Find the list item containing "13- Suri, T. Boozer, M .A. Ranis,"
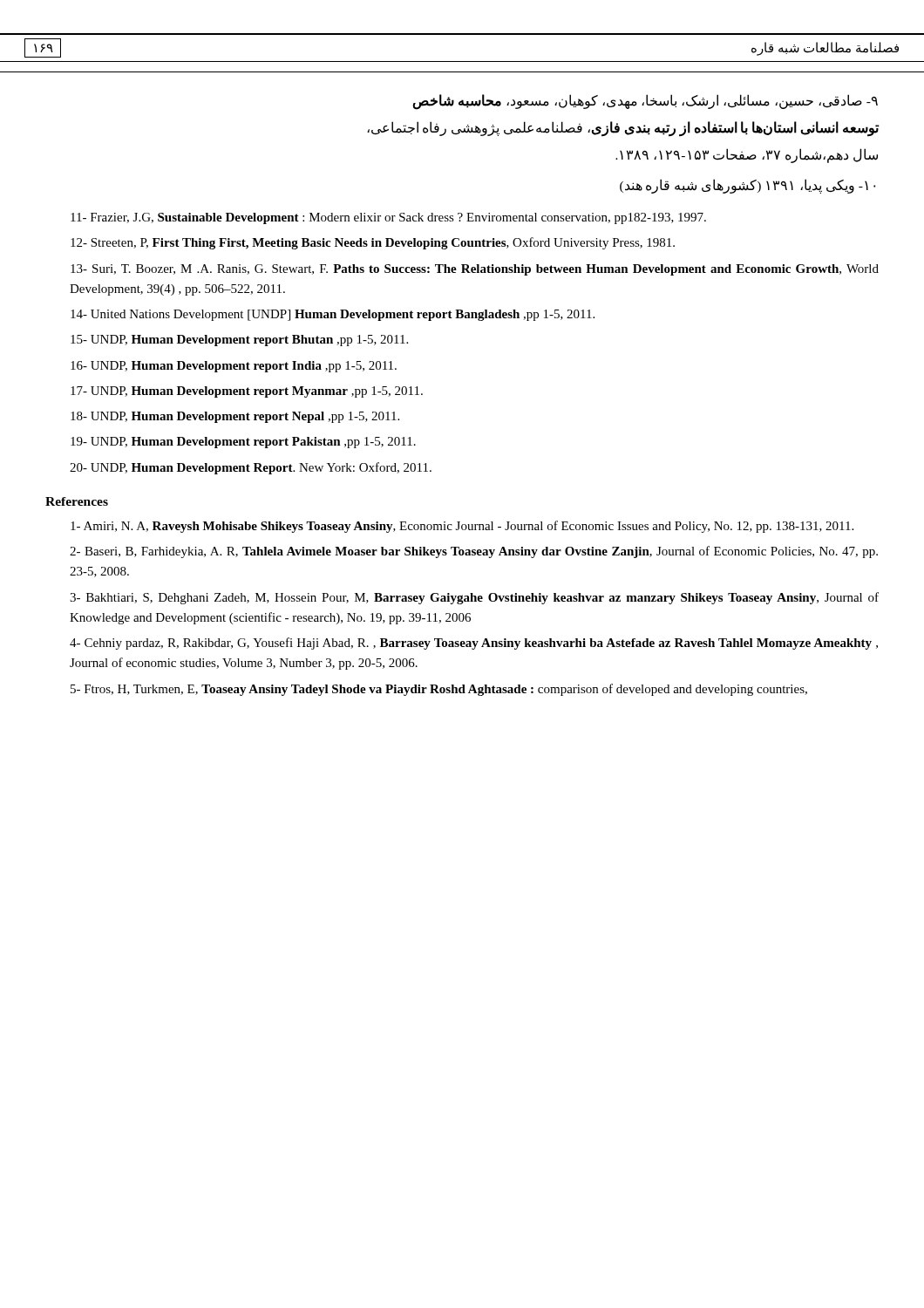 (x=474, y=278)
